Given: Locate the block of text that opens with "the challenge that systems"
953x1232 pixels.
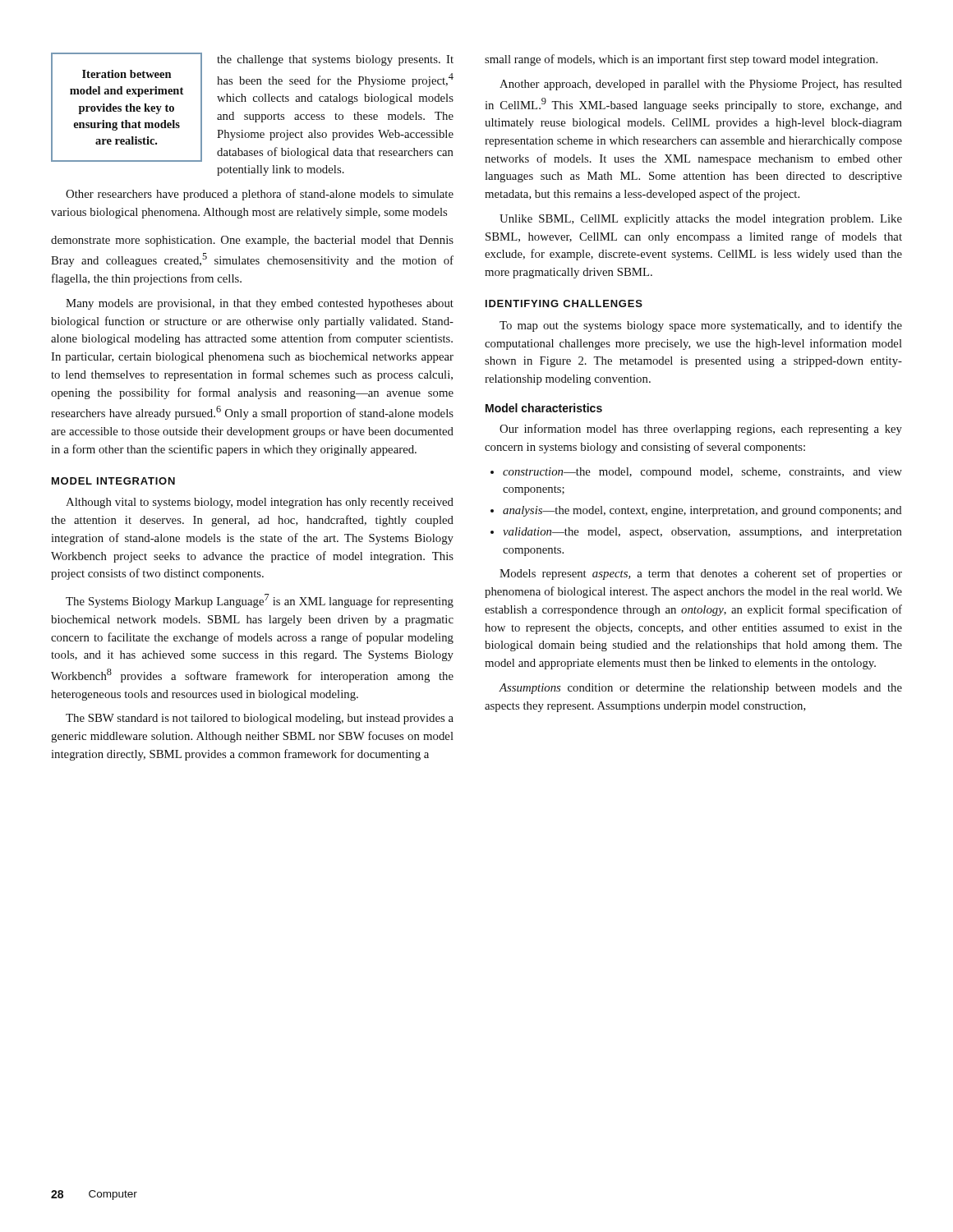Looking at the screenshot, I should pyautogui.click(x=252, y=136).
